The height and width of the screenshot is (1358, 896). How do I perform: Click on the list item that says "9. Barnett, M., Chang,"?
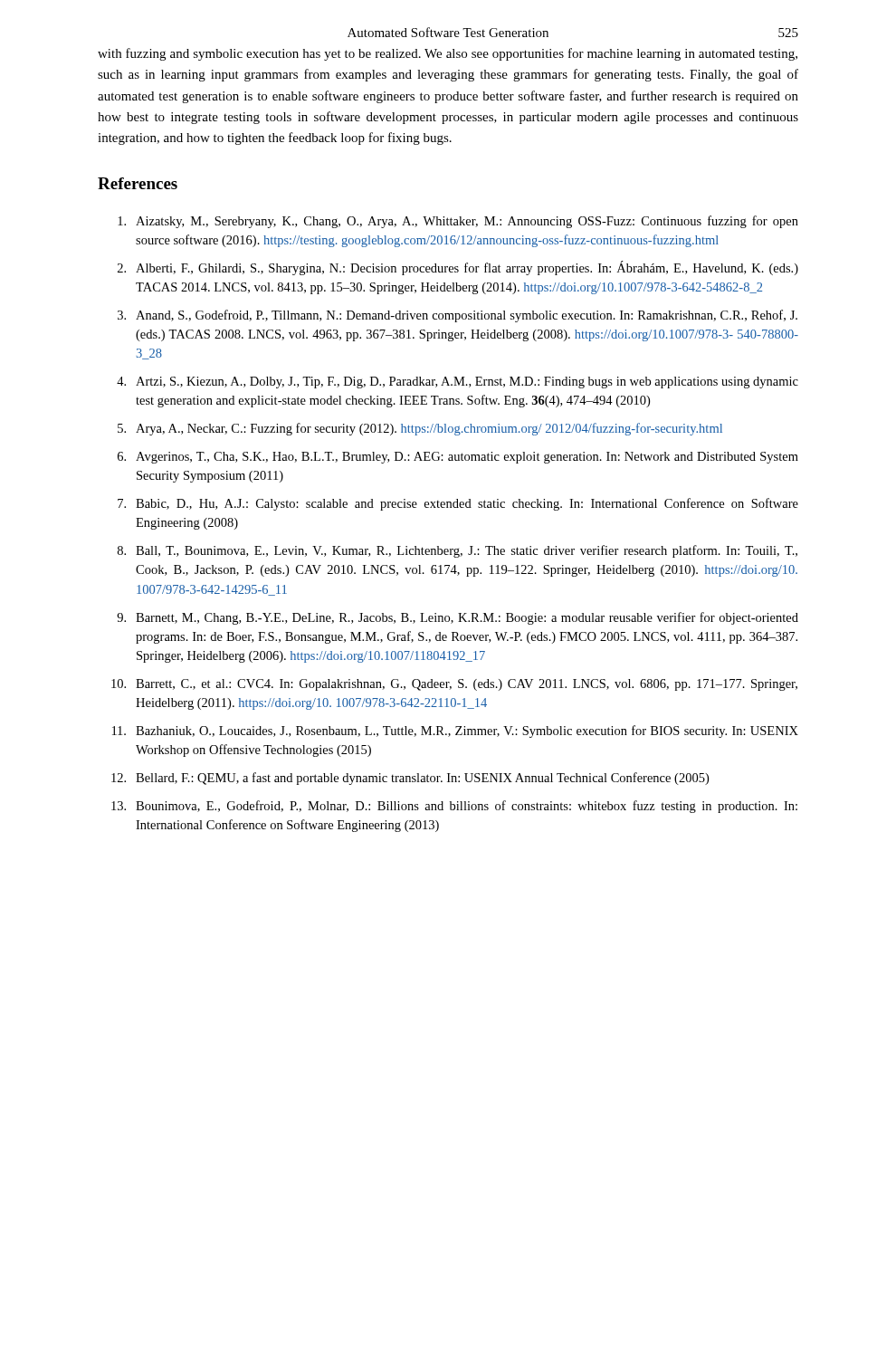(x=448, y=636)
